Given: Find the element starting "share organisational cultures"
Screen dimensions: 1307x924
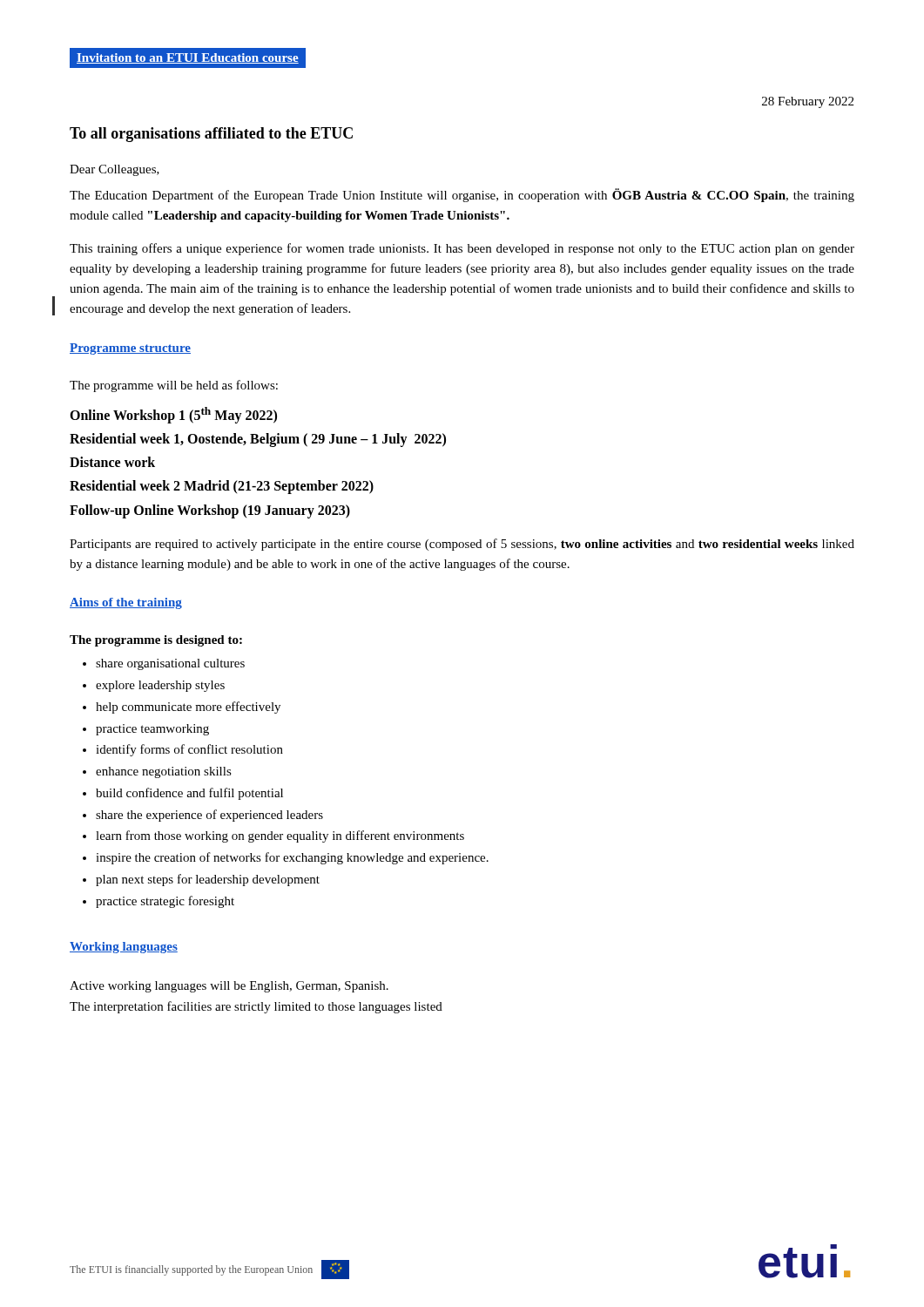Looking at the screenshot, I should click(x=170, y=663).
